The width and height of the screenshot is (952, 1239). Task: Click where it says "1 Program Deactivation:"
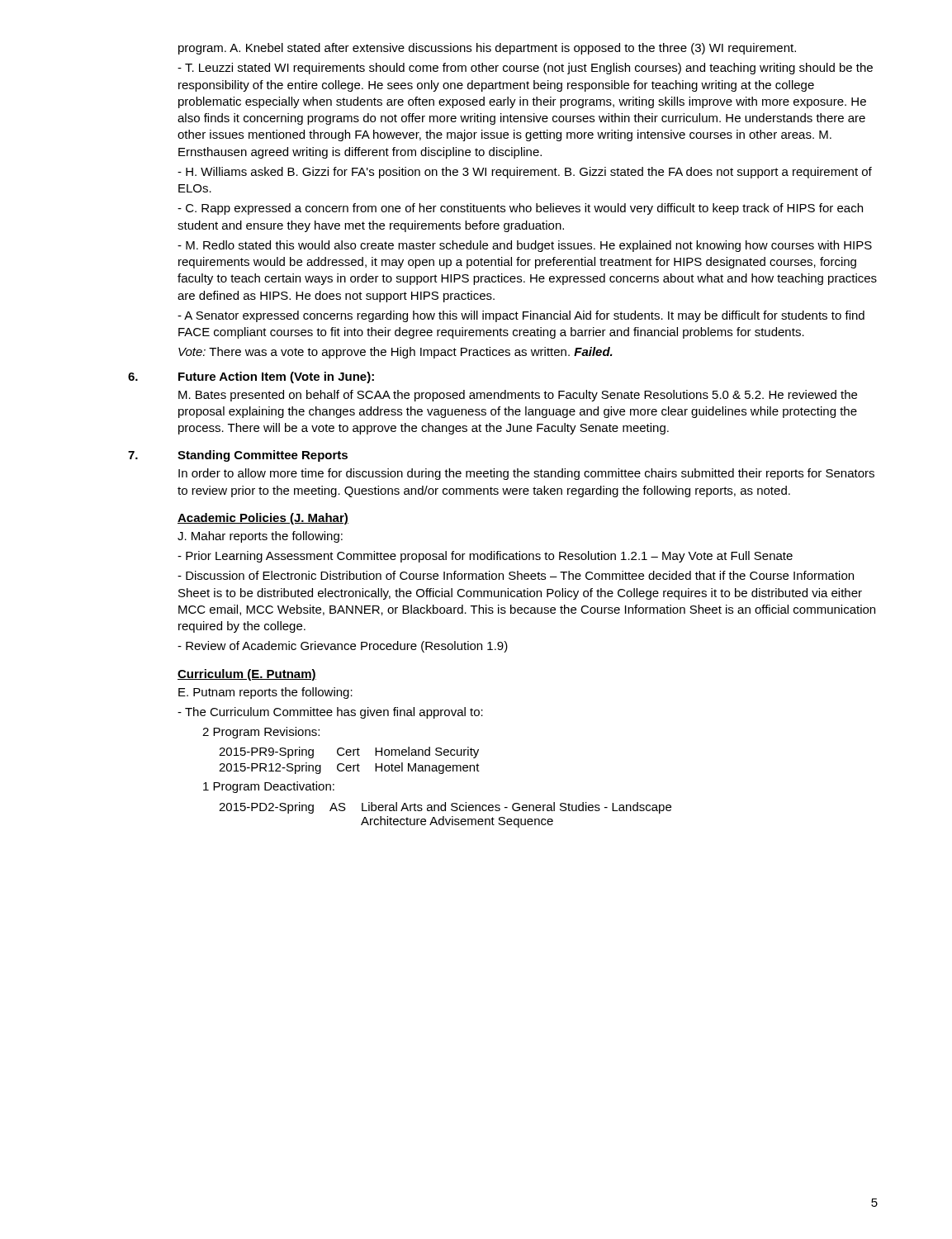click(269, 787)
